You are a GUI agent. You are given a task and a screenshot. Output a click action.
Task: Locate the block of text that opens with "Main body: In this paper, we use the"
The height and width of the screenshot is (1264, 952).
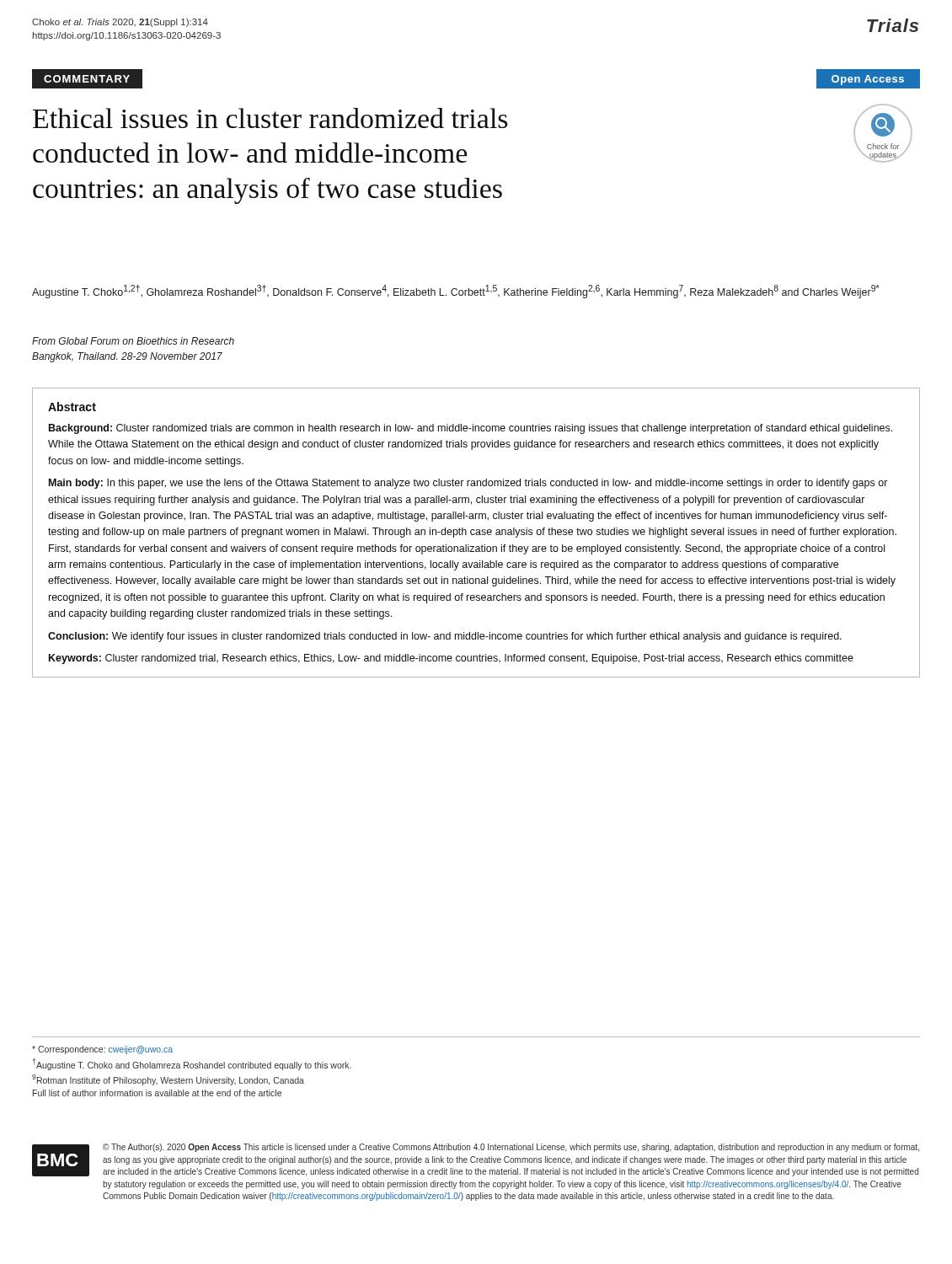tap(473, 548)
